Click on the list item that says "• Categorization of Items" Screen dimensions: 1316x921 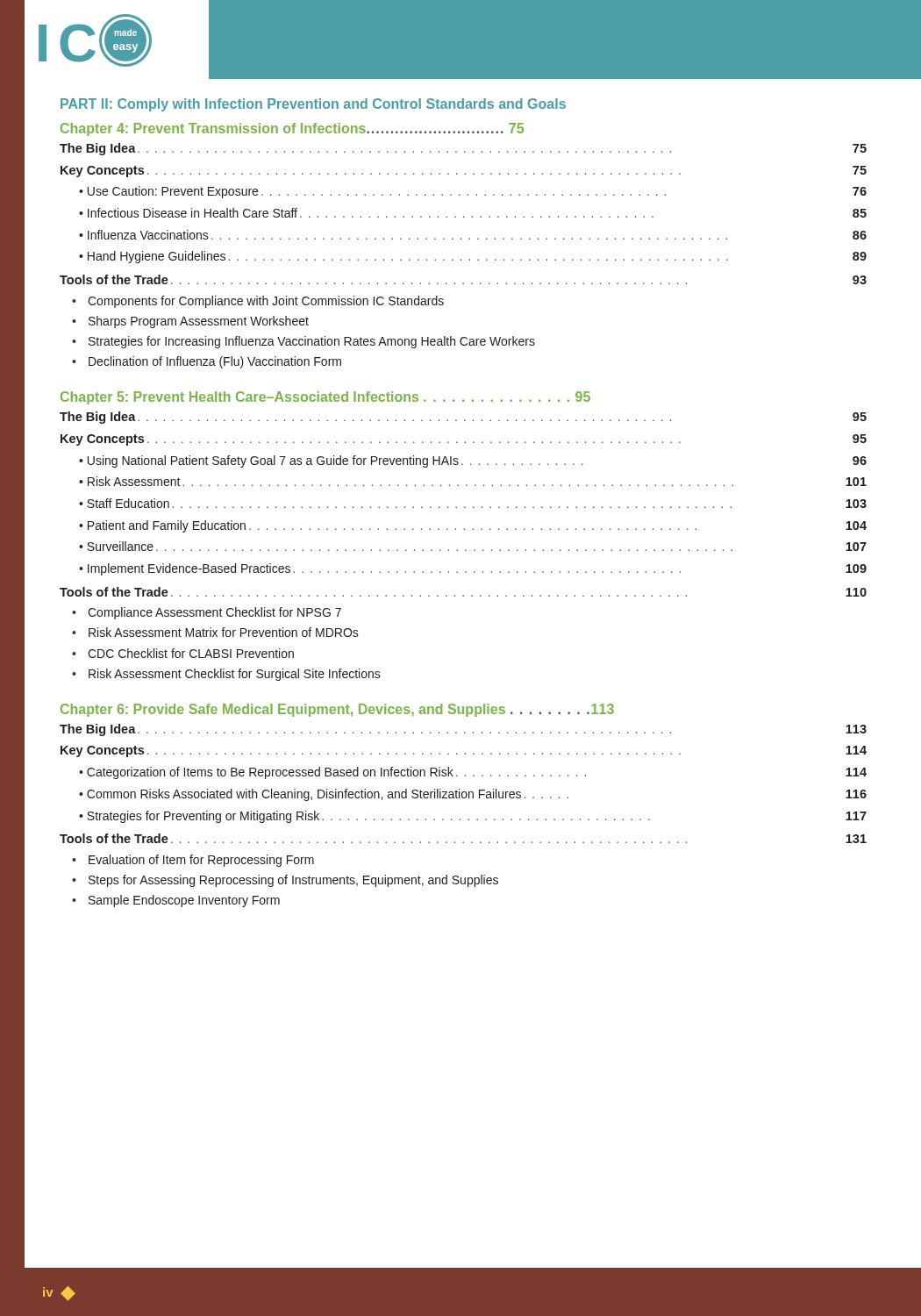[473, 772]
